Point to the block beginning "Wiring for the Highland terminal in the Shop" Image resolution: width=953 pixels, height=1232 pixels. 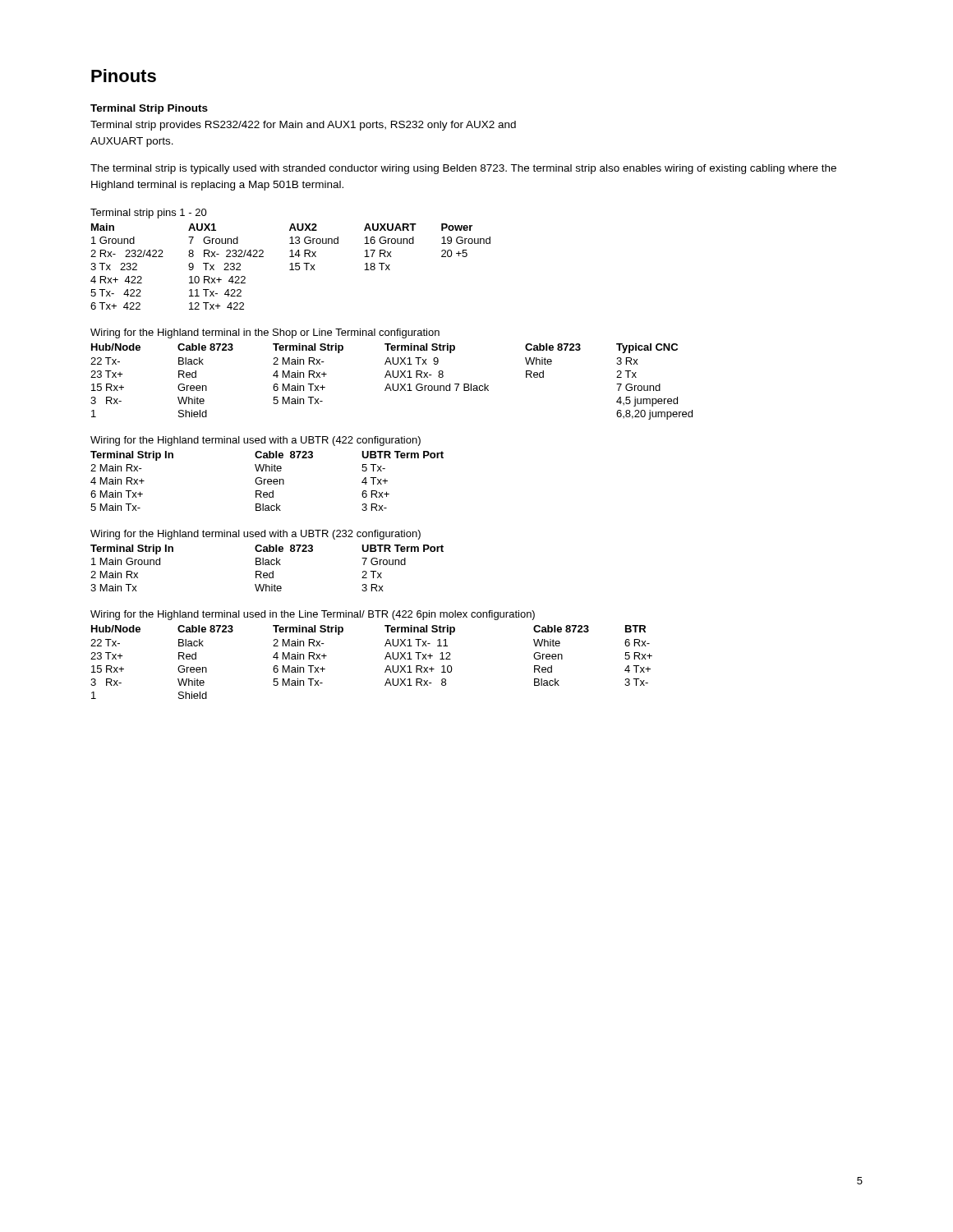click(265, 332)
